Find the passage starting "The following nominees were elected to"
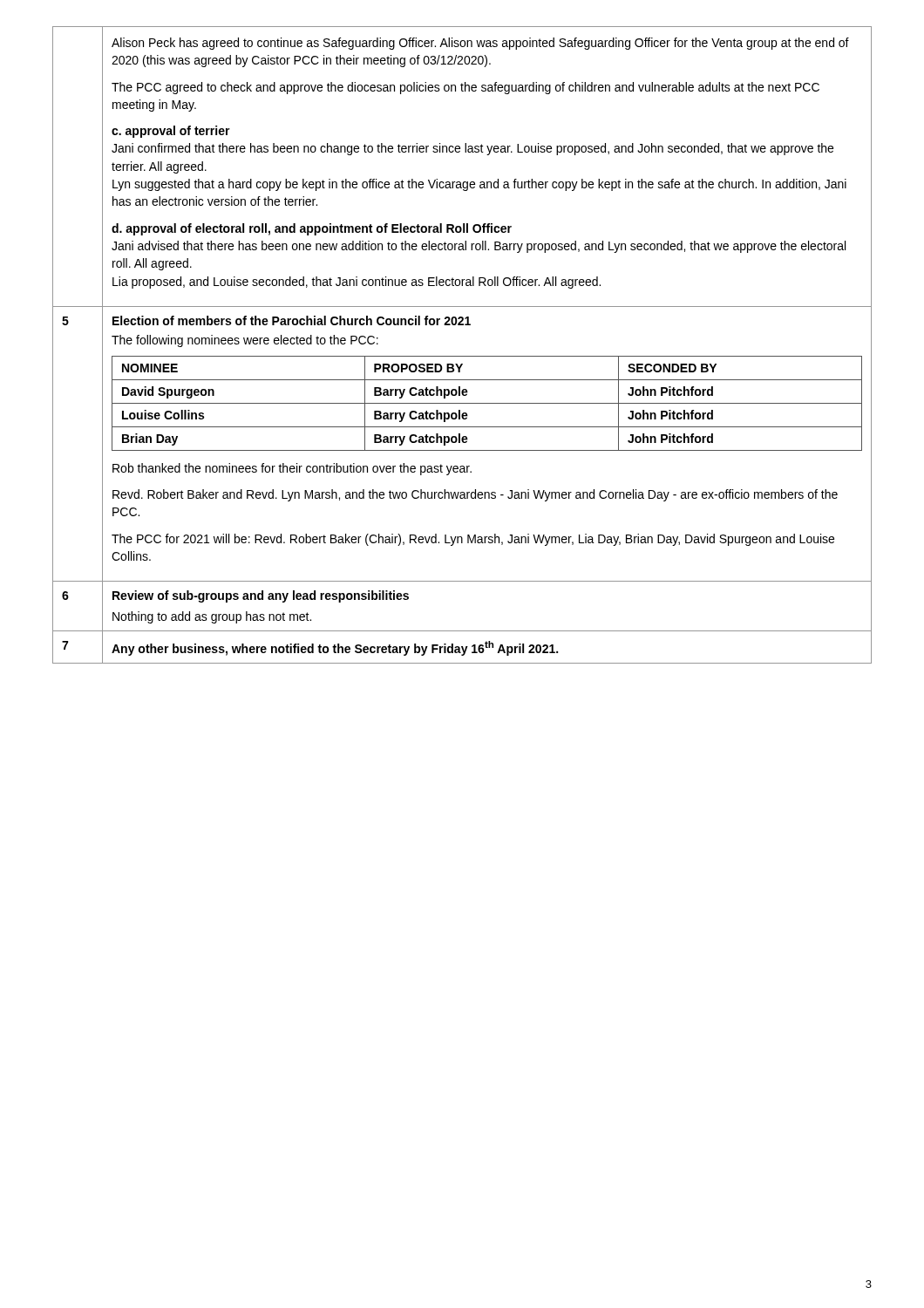Screen dimensions: 1308x924 (245, 340)
